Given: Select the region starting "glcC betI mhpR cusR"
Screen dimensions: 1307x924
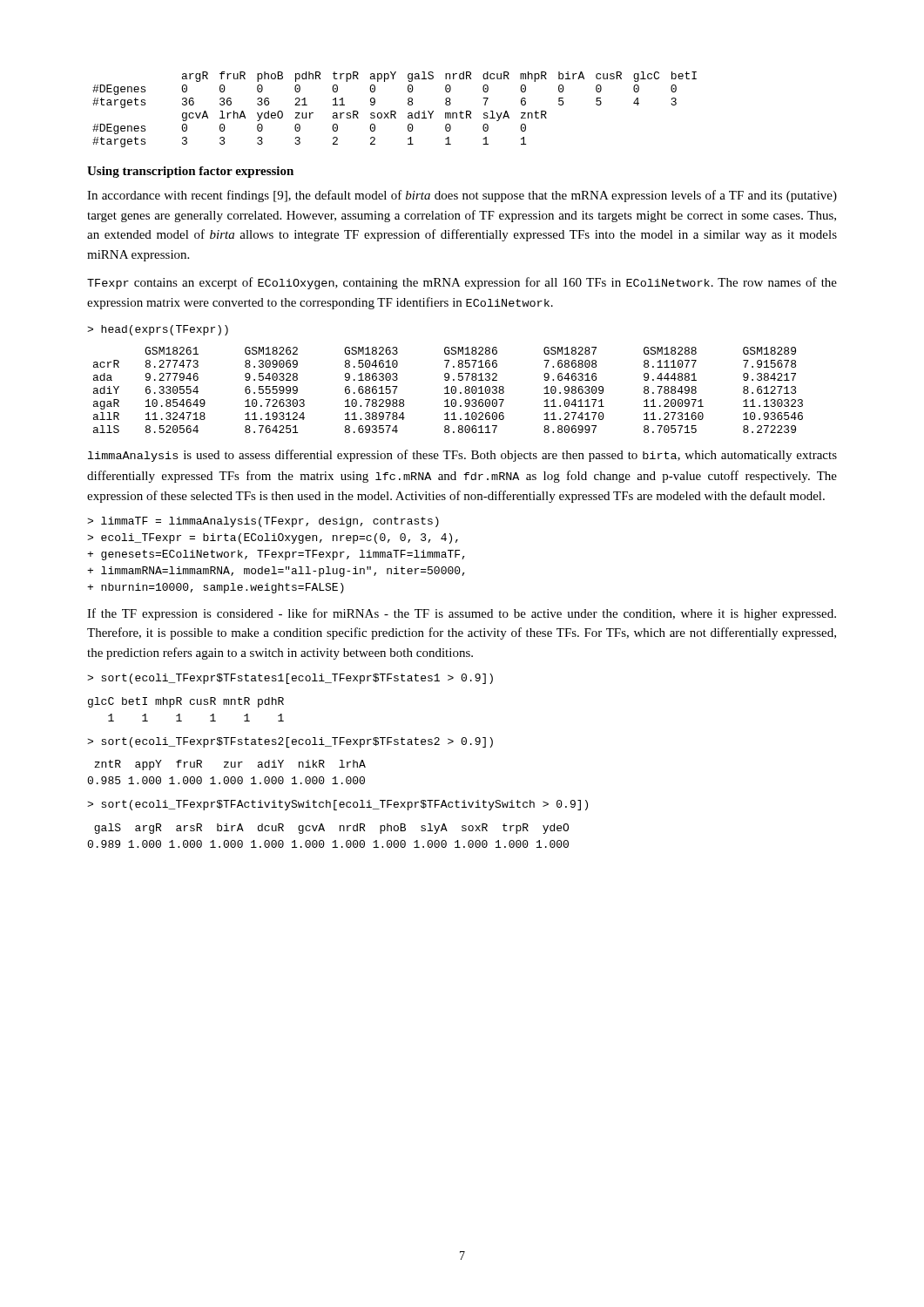Looking at the screenshot, I should pos(186,710).
